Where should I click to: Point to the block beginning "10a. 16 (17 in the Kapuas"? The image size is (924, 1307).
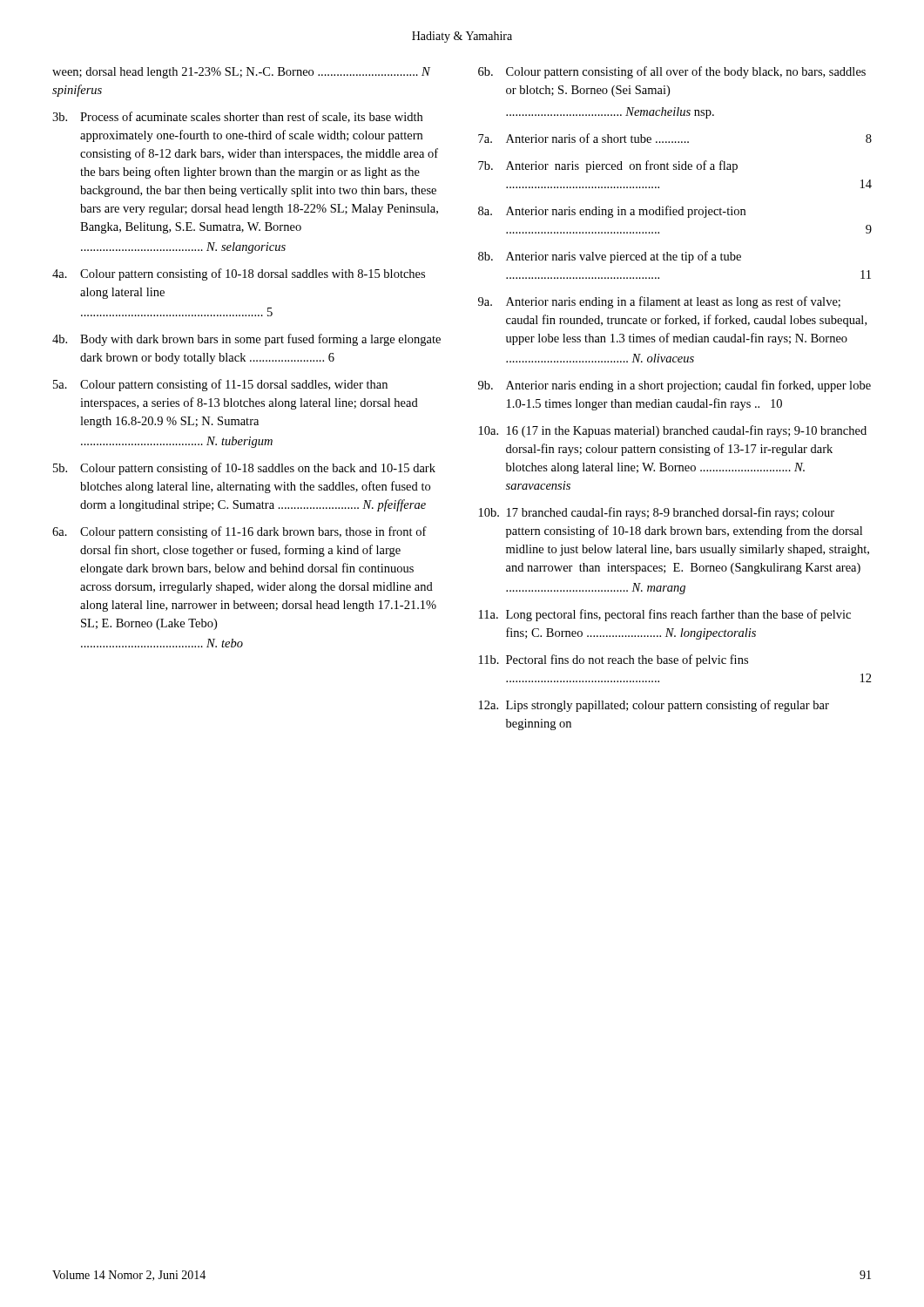click(x=675, y=459)
